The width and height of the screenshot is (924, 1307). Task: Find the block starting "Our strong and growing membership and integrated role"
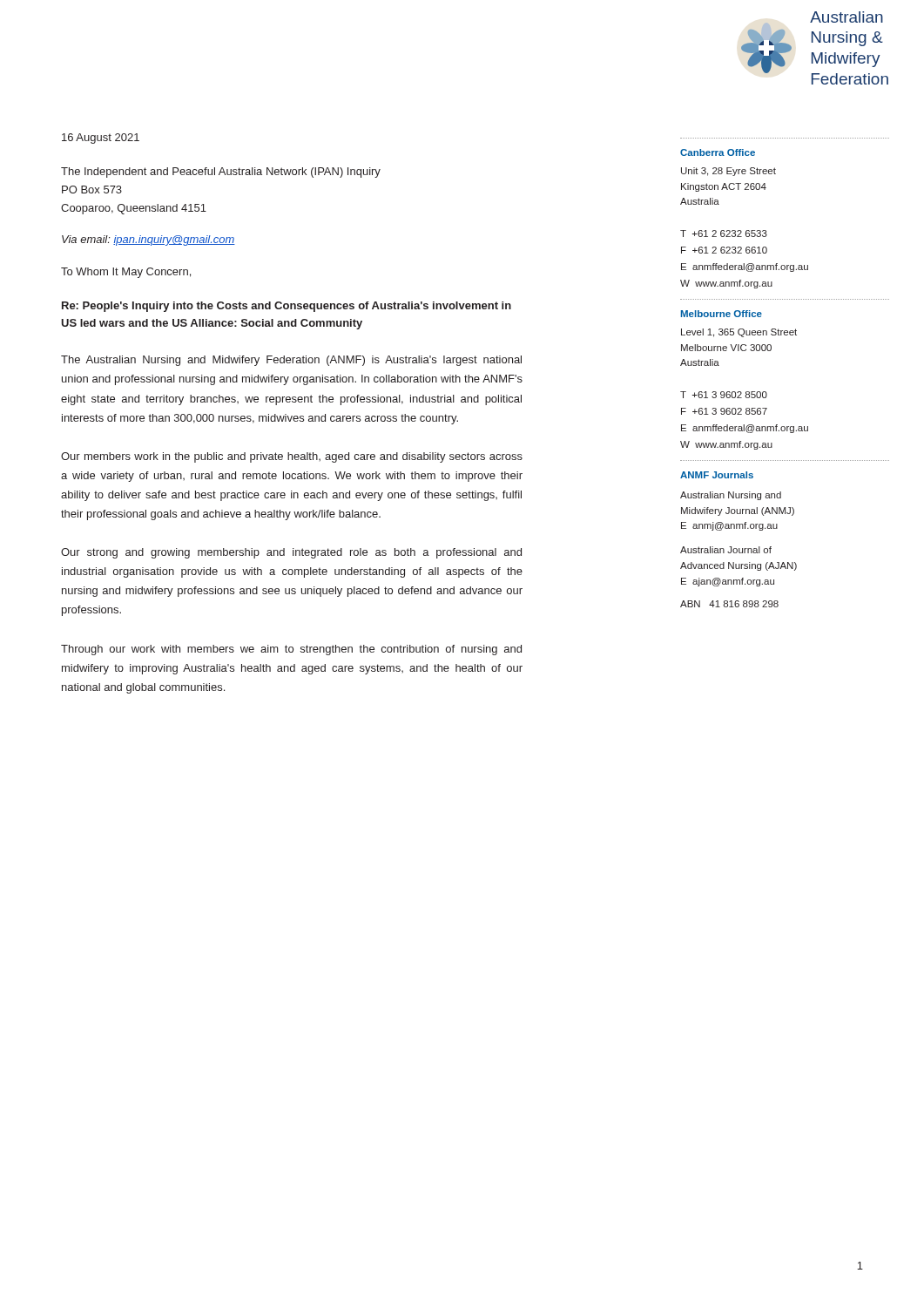coord(292,581)
